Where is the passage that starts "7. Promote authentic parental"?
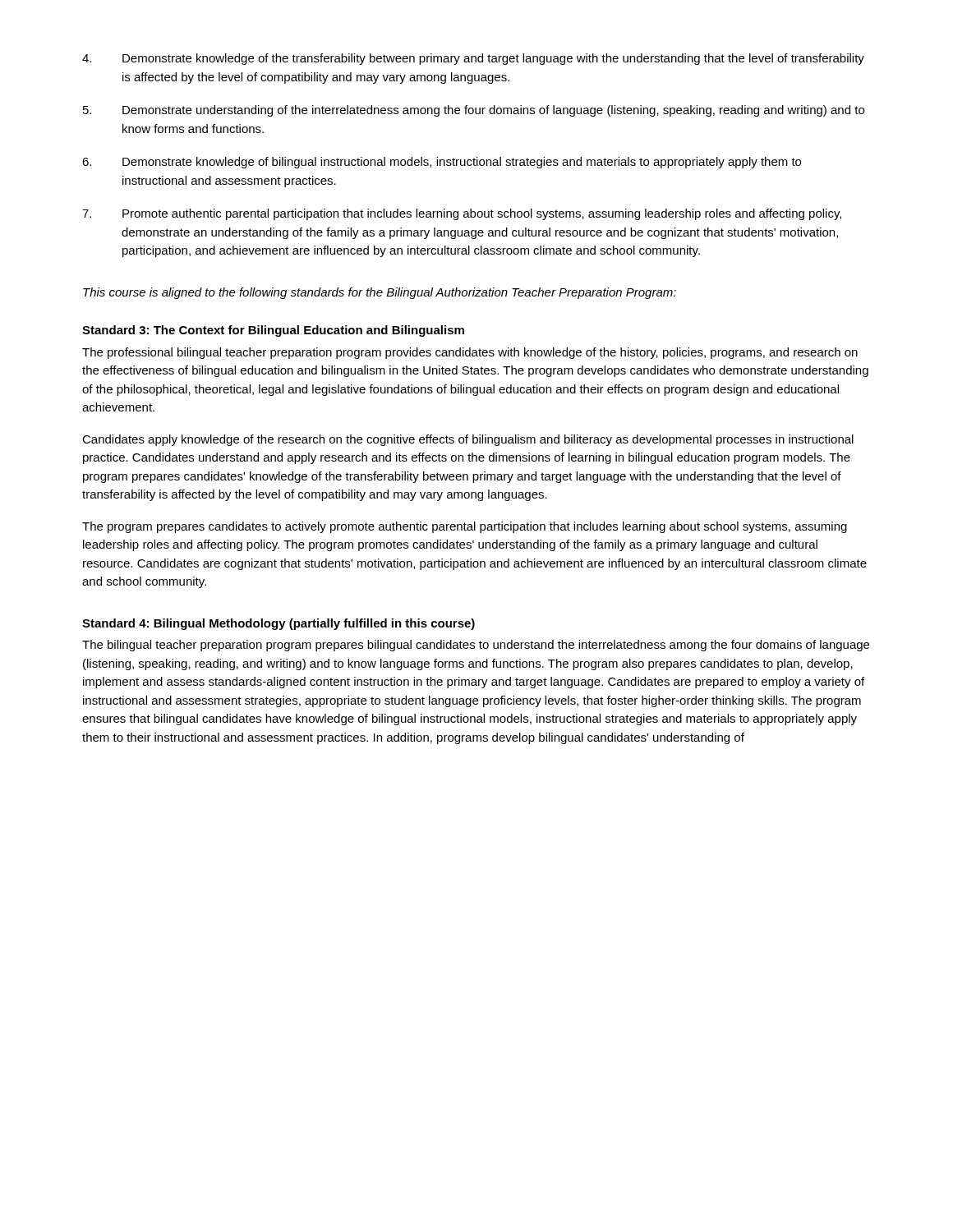This screenshot has height=1232, width=953. (x=476, y=232)
